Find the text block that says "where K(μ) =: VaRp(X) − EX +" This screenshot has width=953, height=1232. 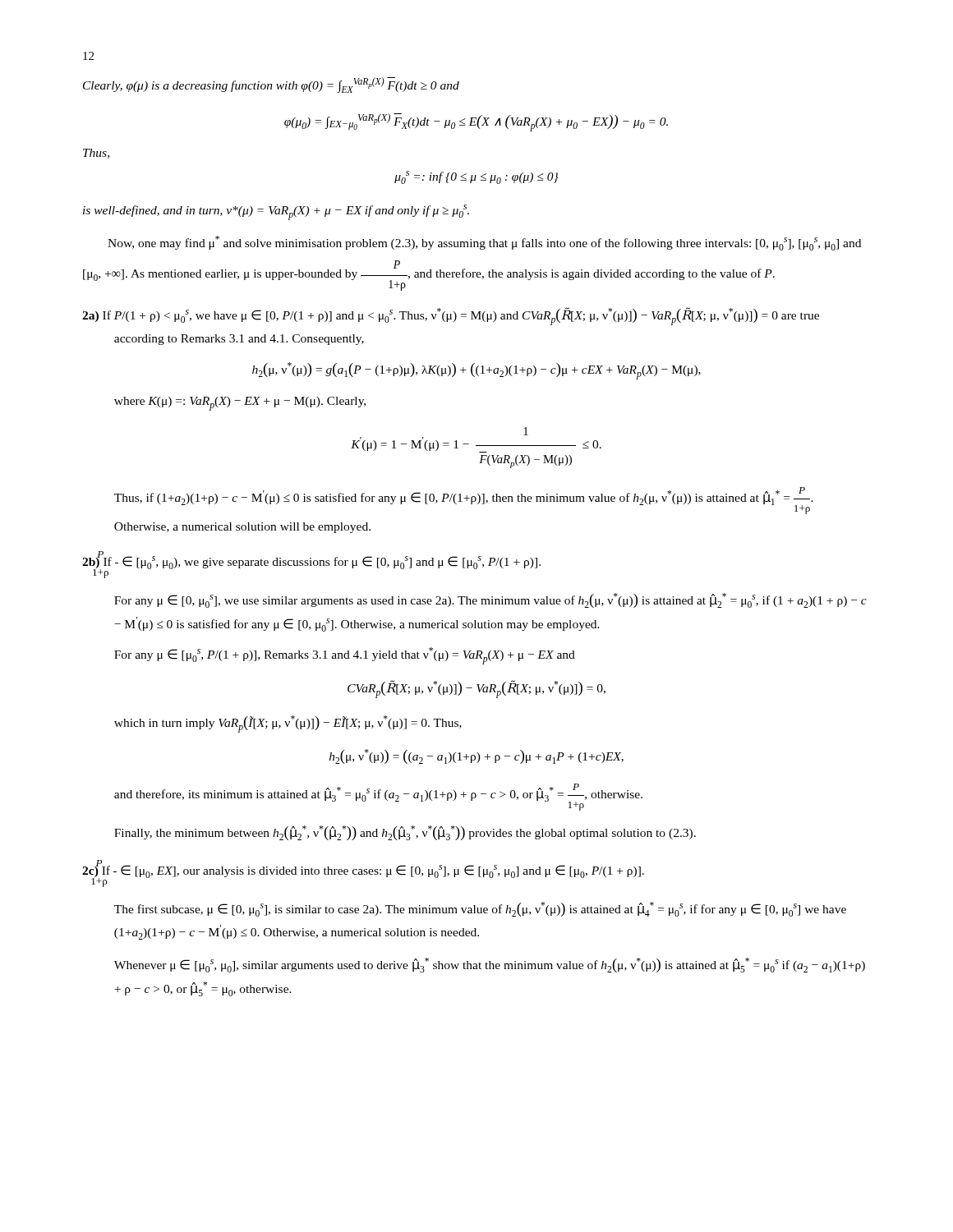[x=240, y=402]
